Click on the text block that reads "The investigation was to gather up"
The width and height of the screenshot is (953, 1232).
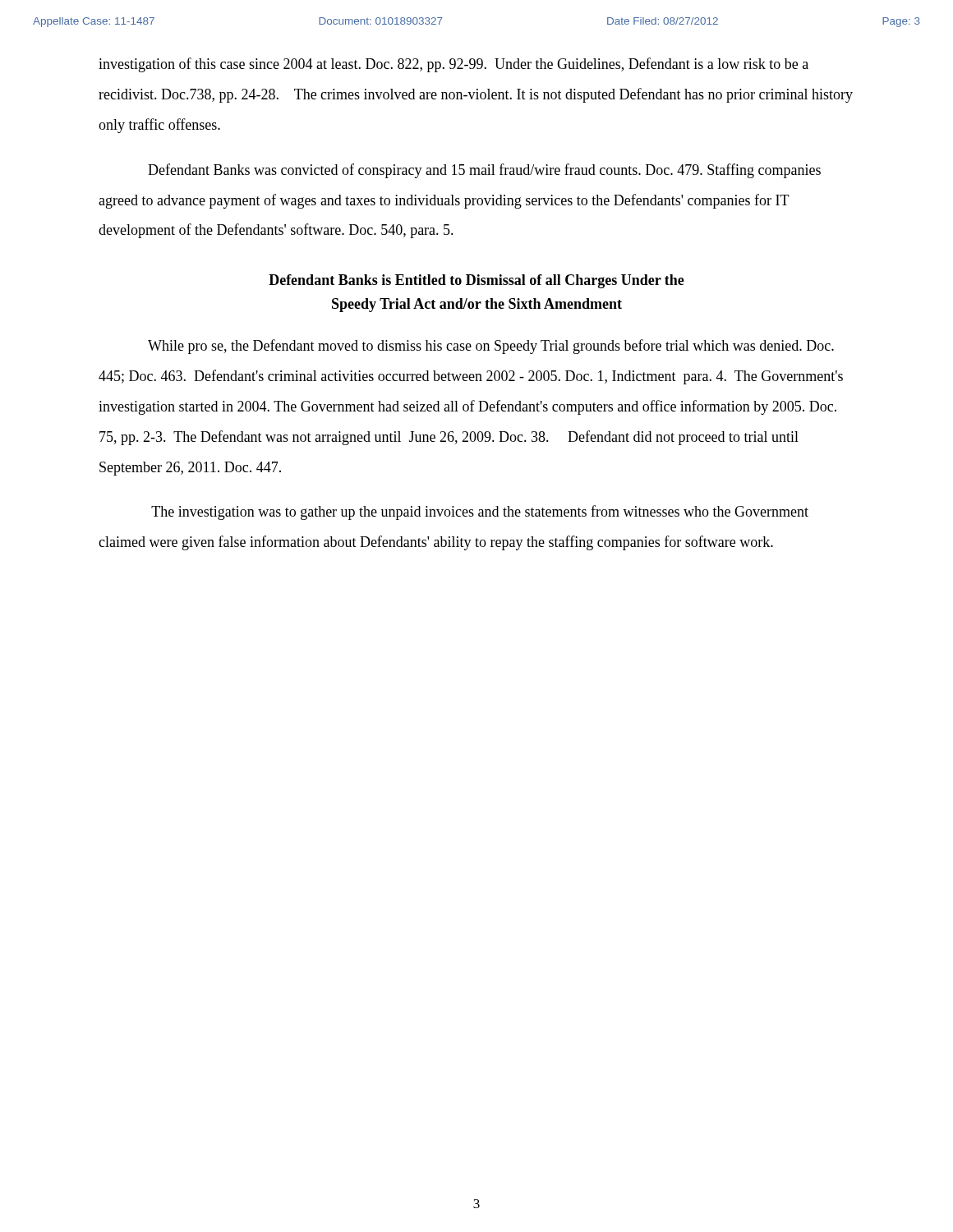point(453,527)
